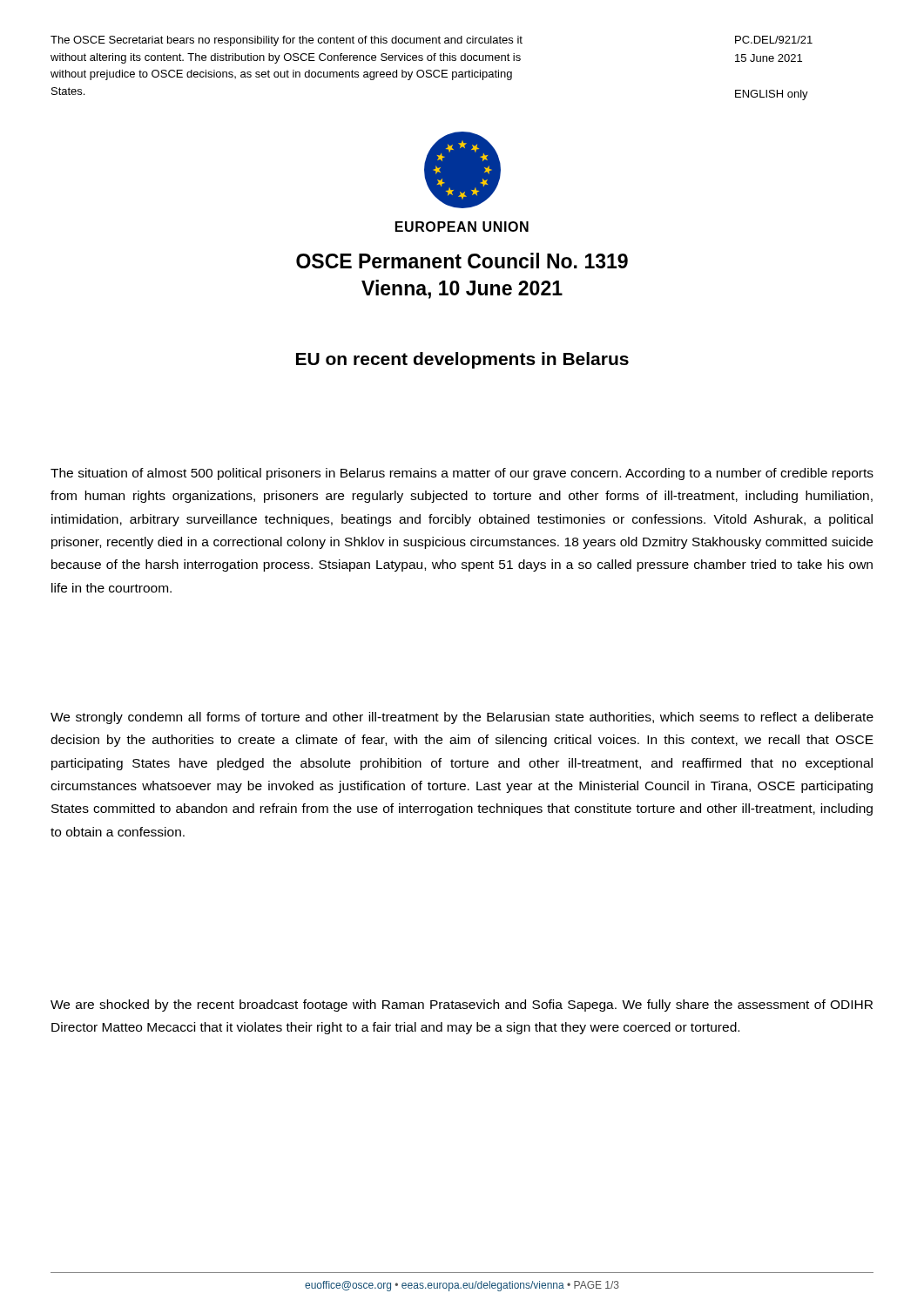Navigate to the element starting "The situation of"
Image resolution: width=924 pixels, height=1307 pixels.
pyautogui.click(x=462, y=530)
